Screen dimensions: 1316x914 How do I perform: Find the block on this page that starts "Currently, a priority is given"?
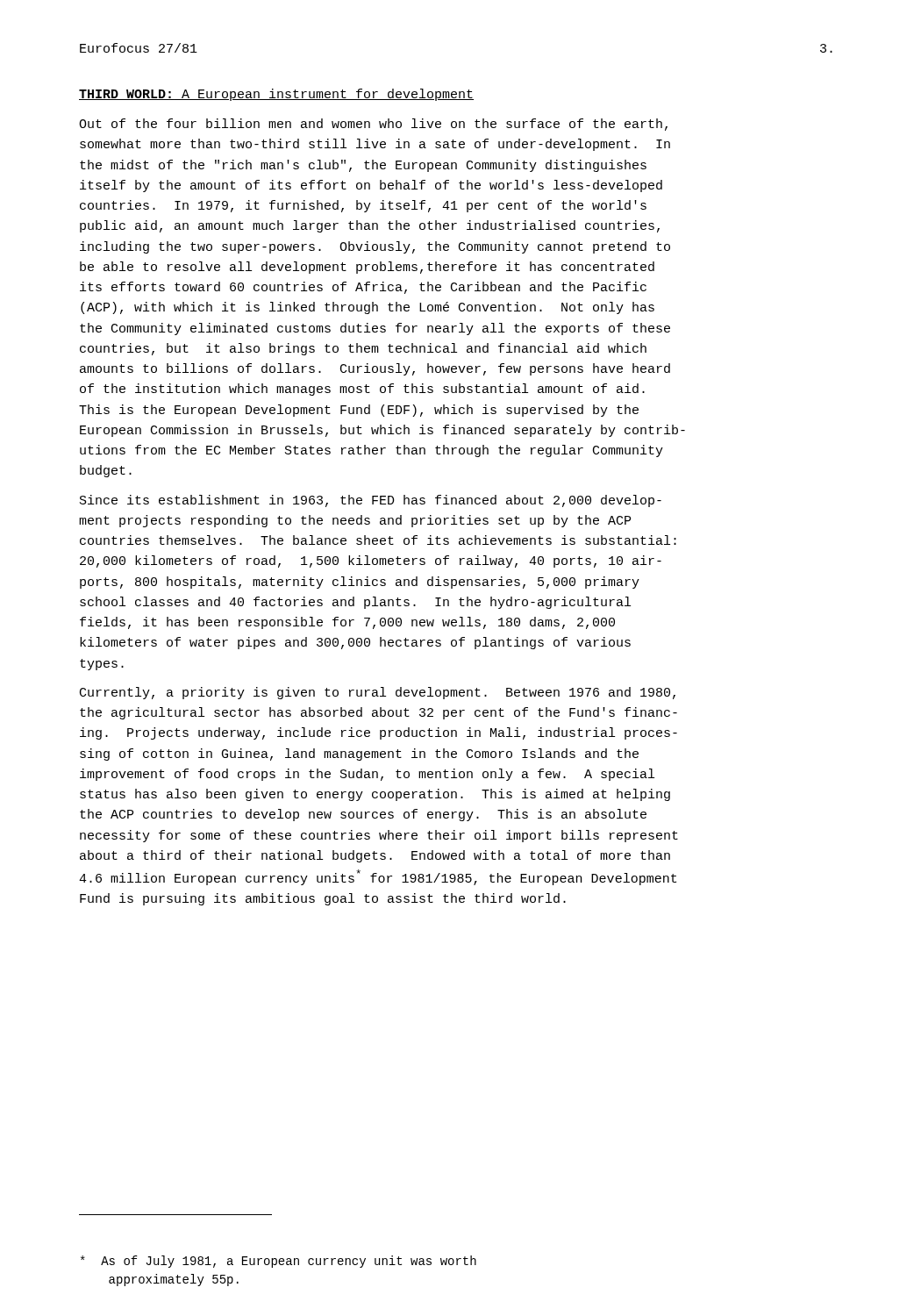(x=379, y=797)
